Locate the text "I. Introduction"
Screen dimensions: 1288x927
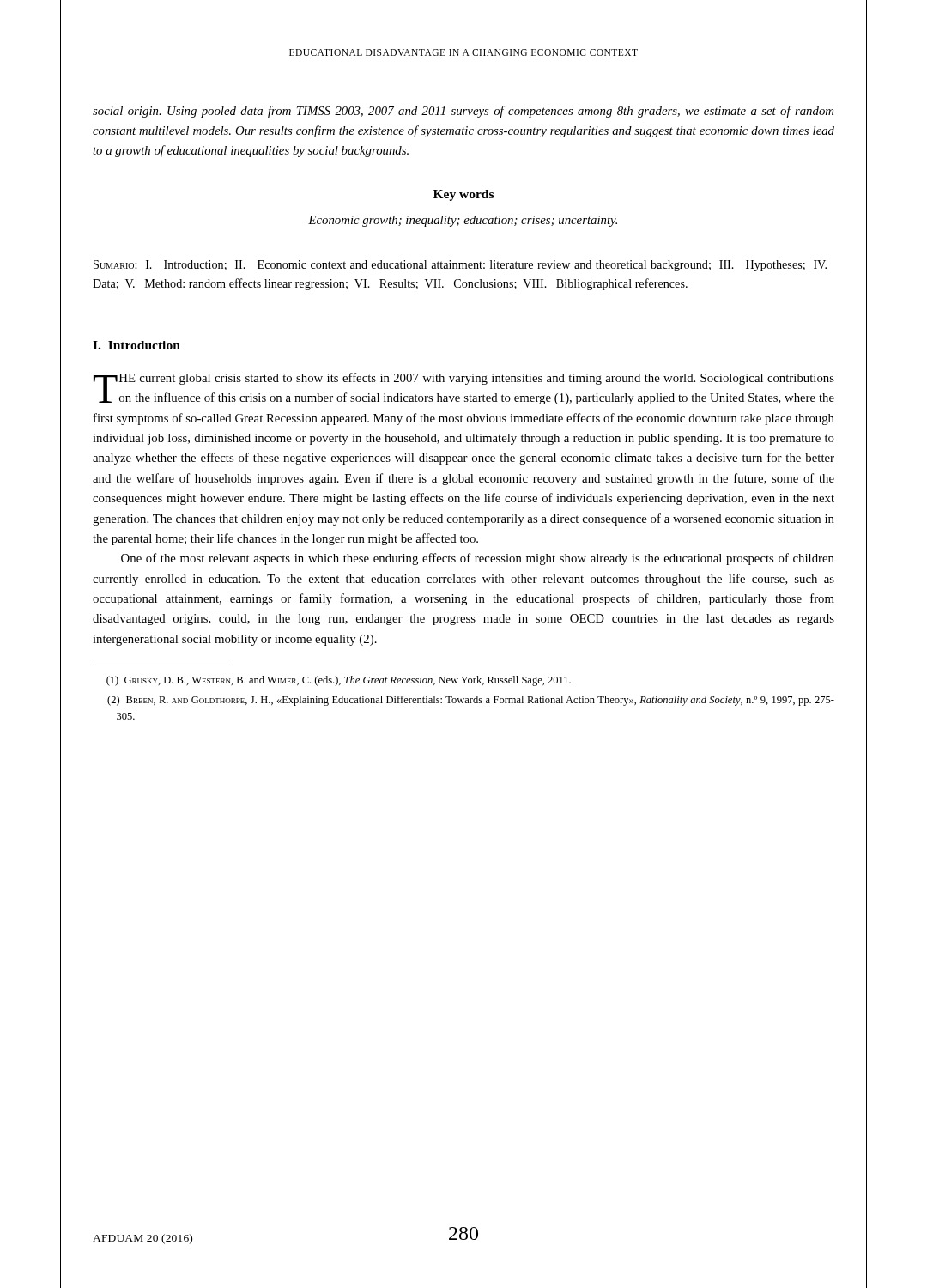click(136, 345)
